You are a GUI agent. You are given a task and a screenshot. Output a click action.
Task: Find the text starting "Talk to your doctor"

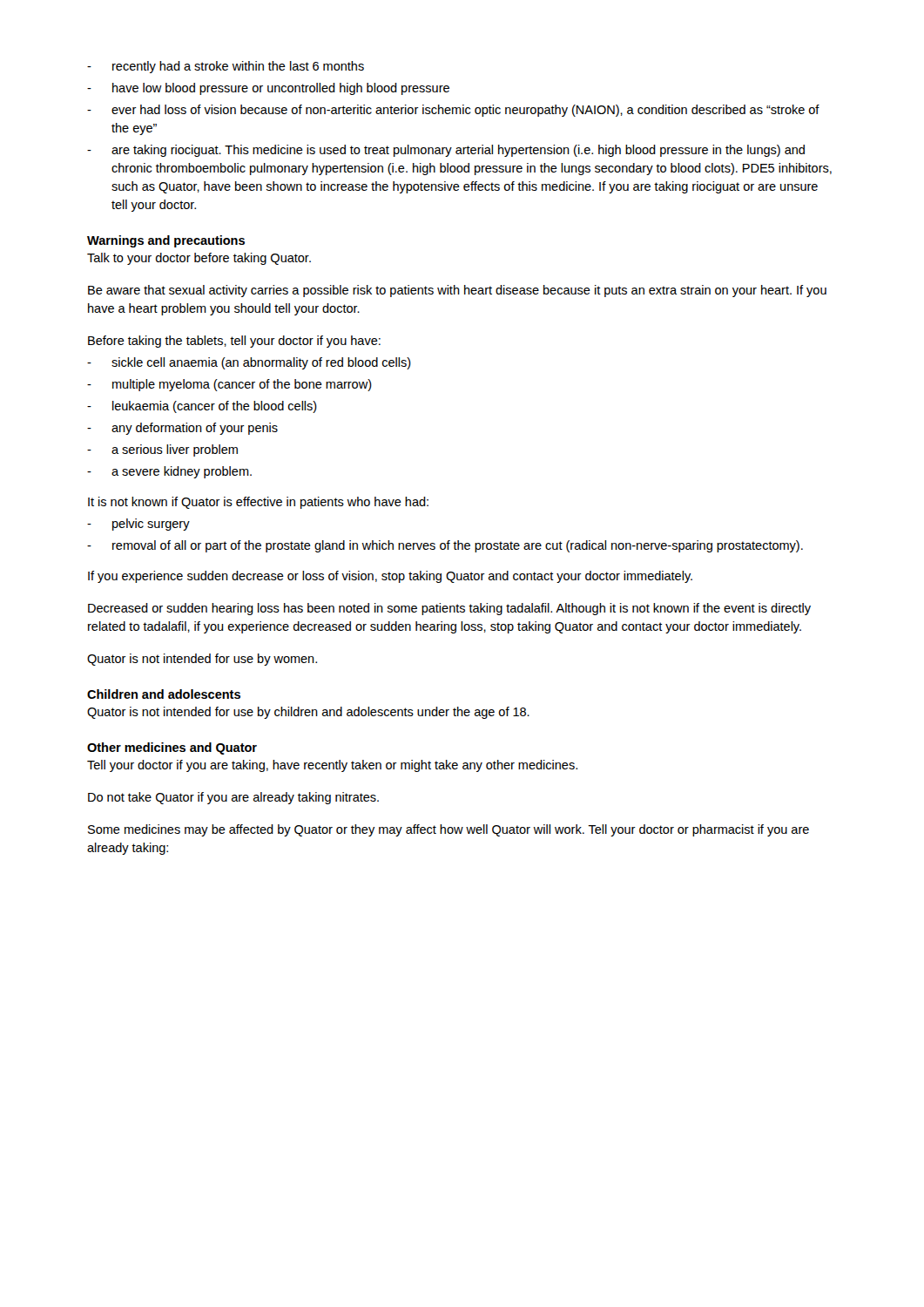[x=199, y=258]
